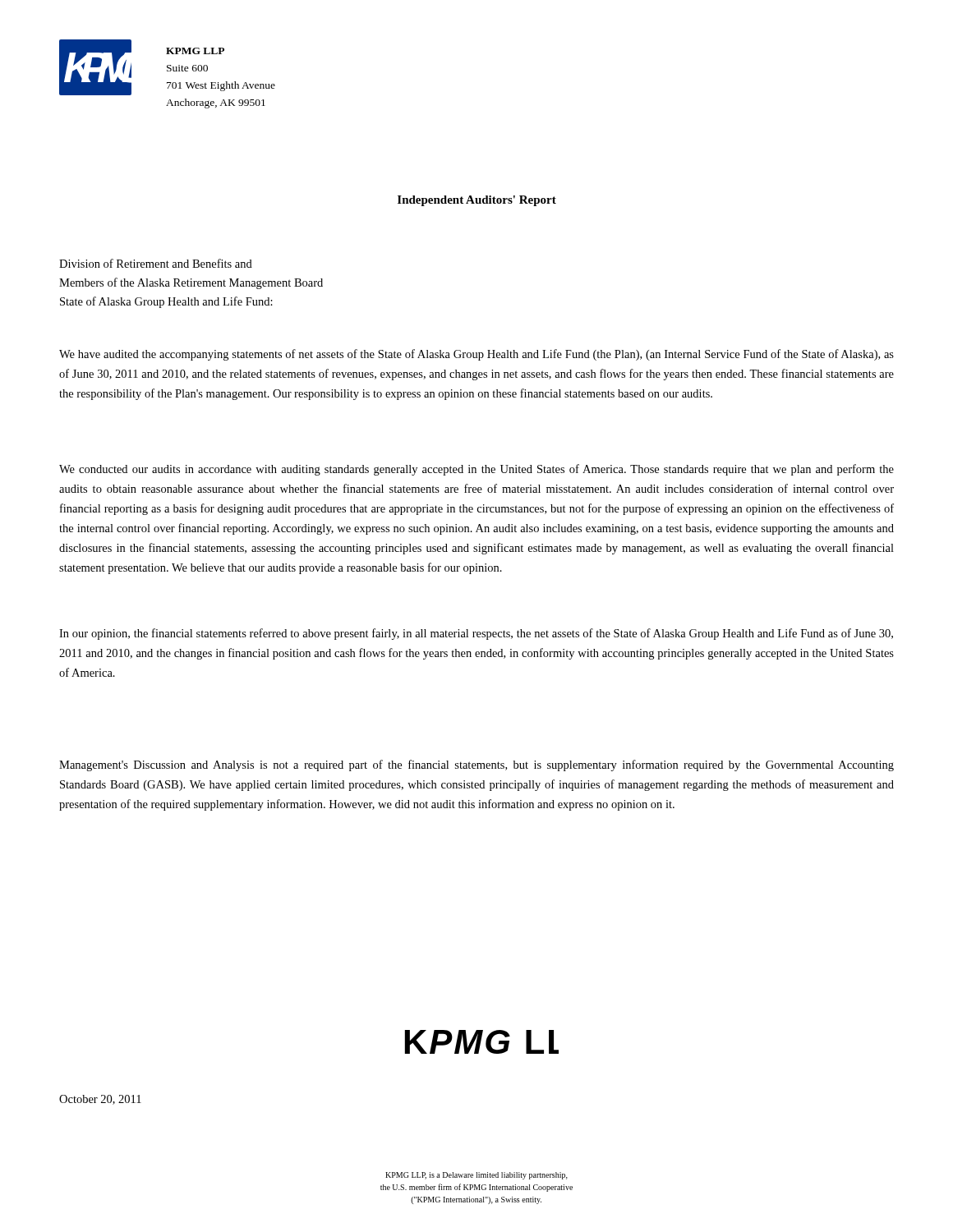
Task: Select the text block with the text "KPMG LLP Suite 600"
Action: coord(221,76)
